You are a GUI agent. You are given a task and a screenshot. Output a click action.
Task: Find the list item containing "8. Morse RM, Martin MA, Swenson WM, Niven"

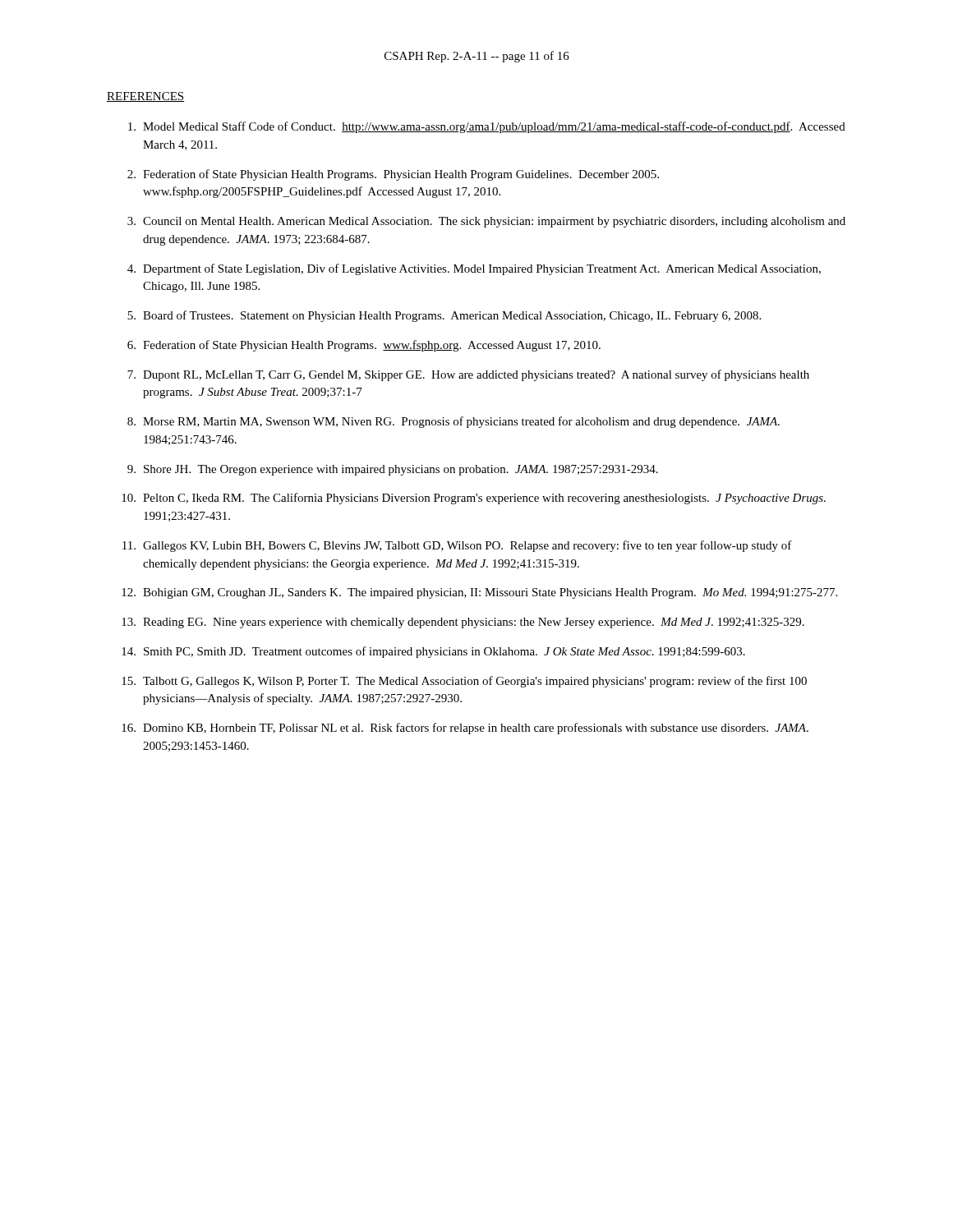click(x=476, y=431)
